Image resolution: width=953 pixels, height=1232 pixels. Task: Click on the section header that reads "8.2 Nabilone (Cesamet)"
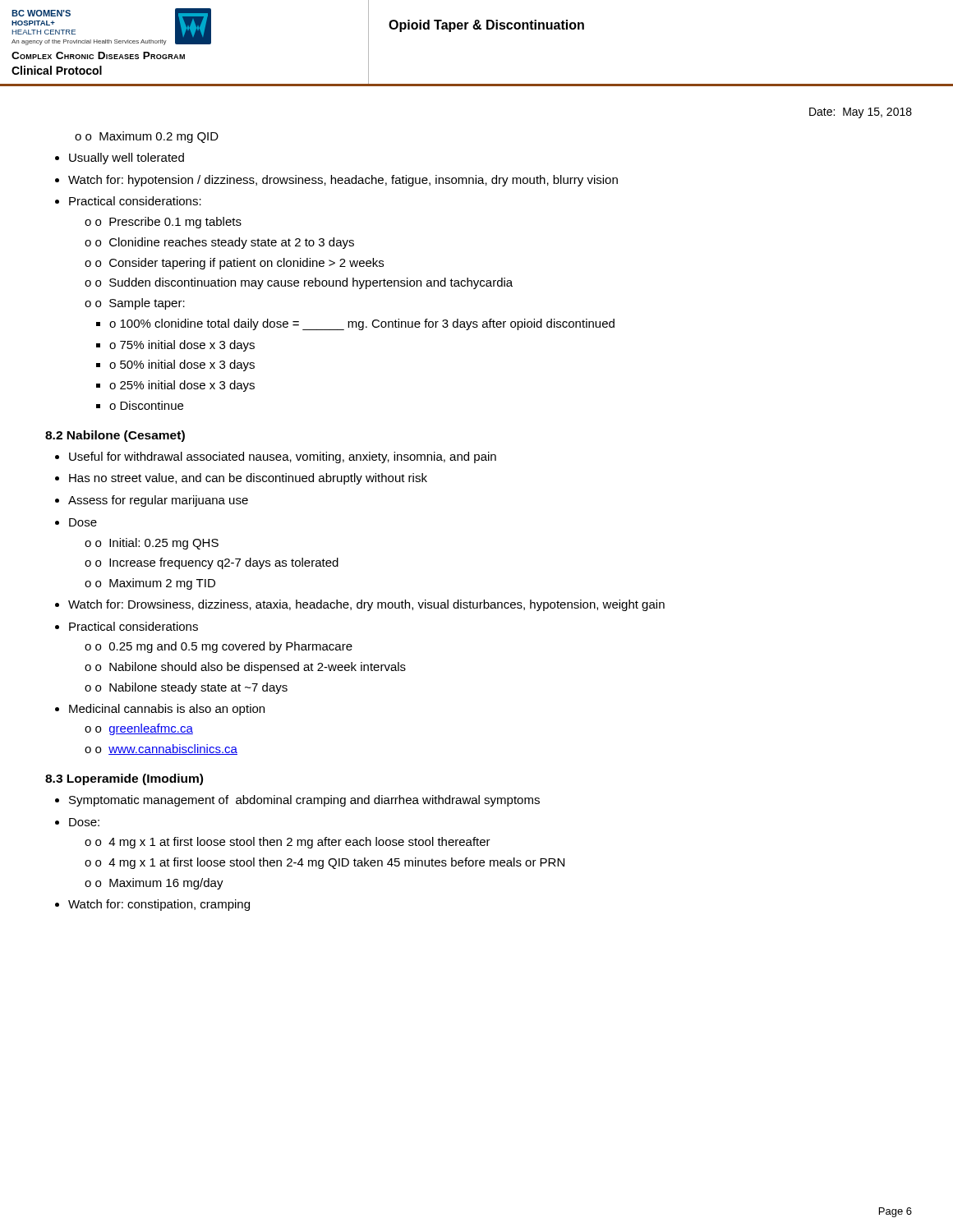pyautogui.click(x=115, y=434)
